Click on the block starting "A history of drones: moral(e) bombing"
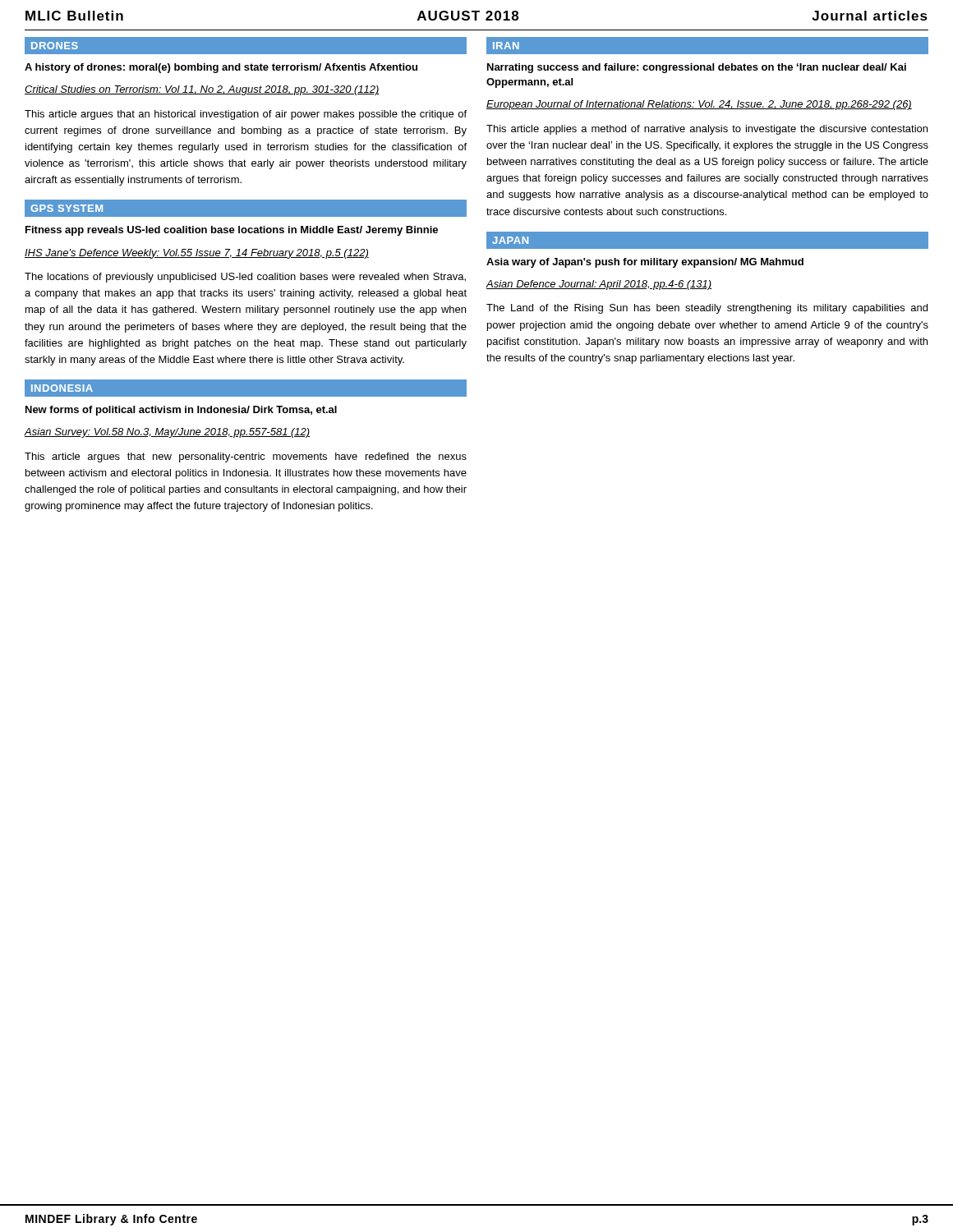This screenshot has width=953, height=1232. click(221, 67)
